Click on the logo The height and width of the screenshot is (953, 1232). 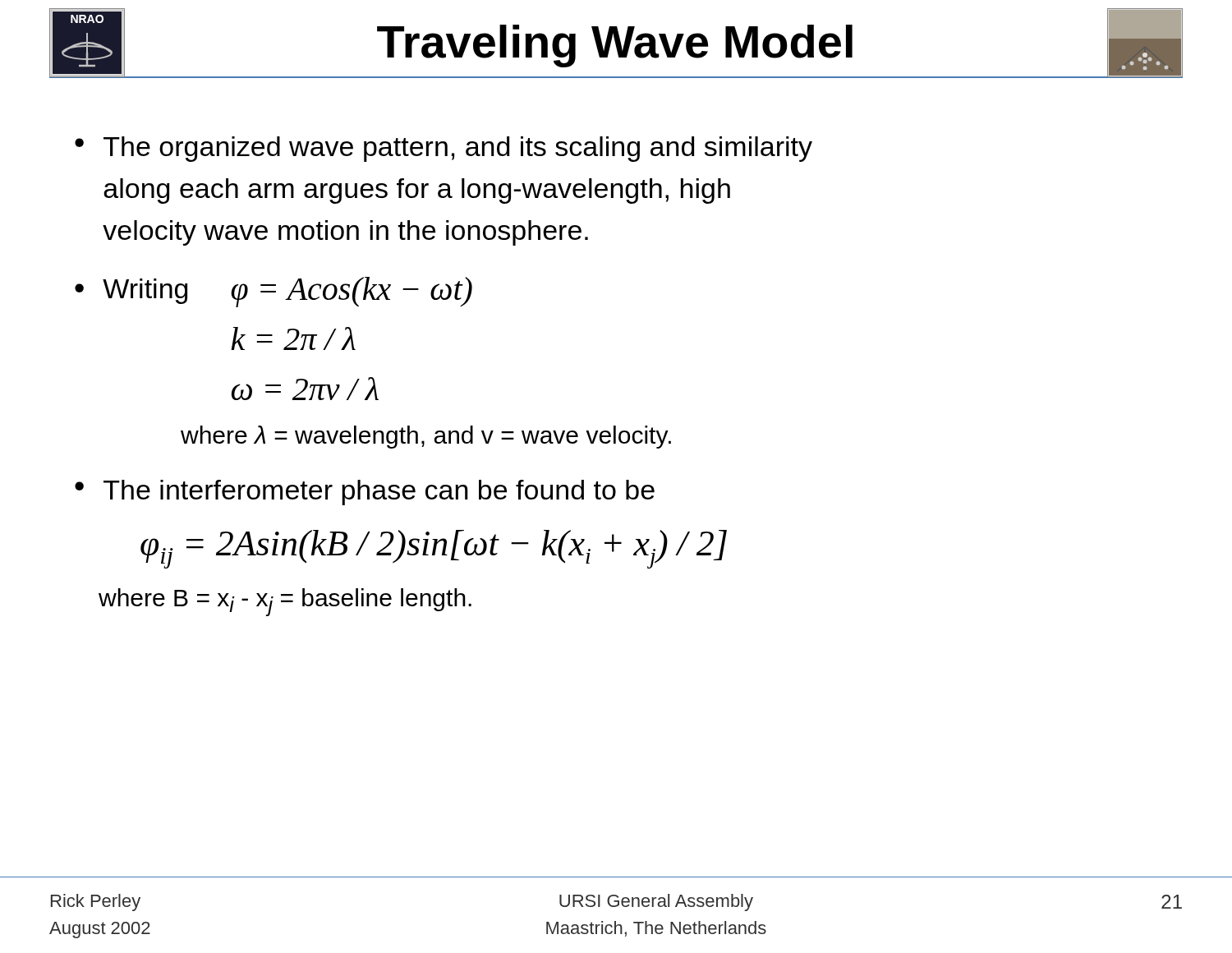87,43
